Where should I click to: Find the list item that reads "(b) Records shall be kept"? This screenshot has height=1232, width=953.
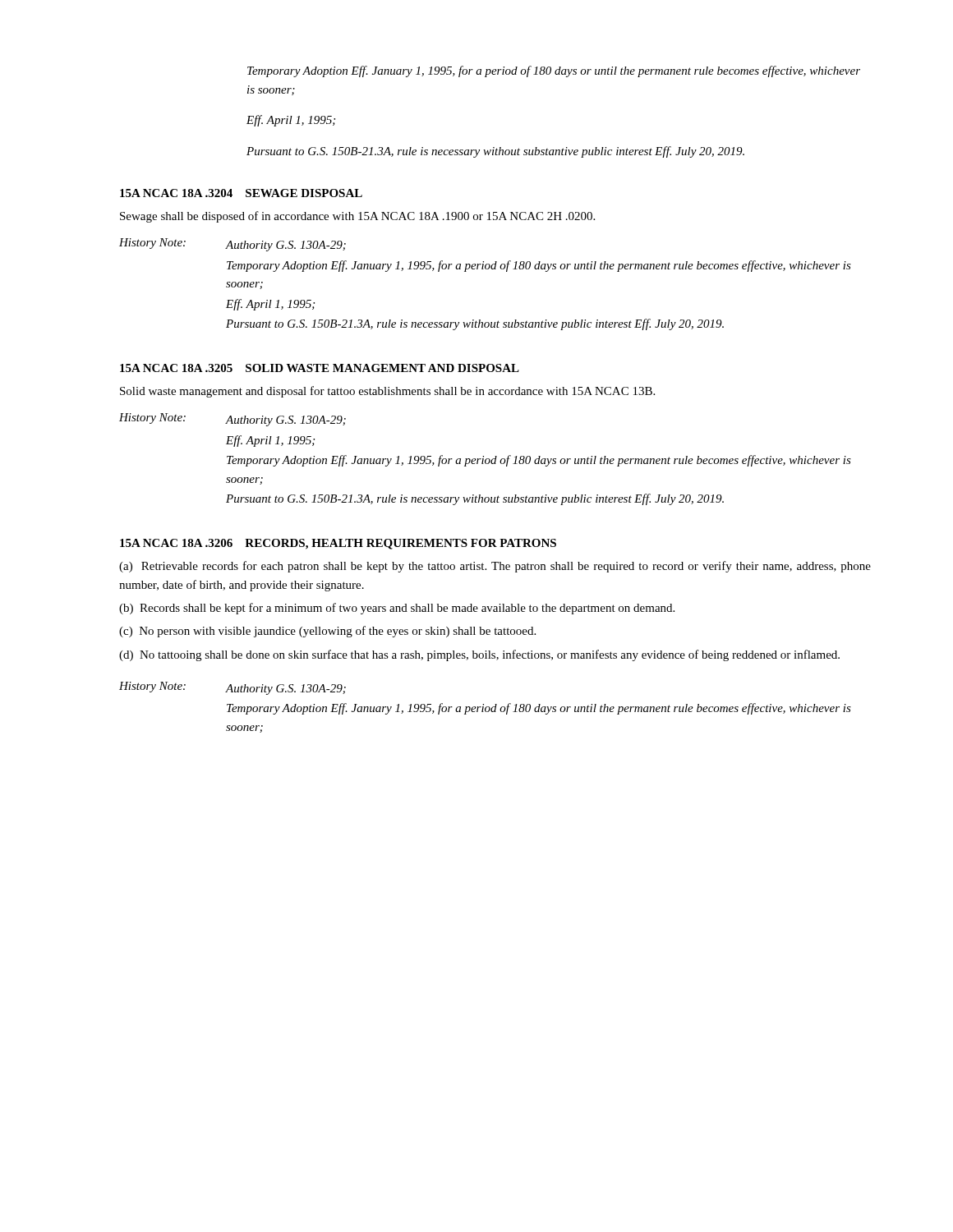coord(397,608)
